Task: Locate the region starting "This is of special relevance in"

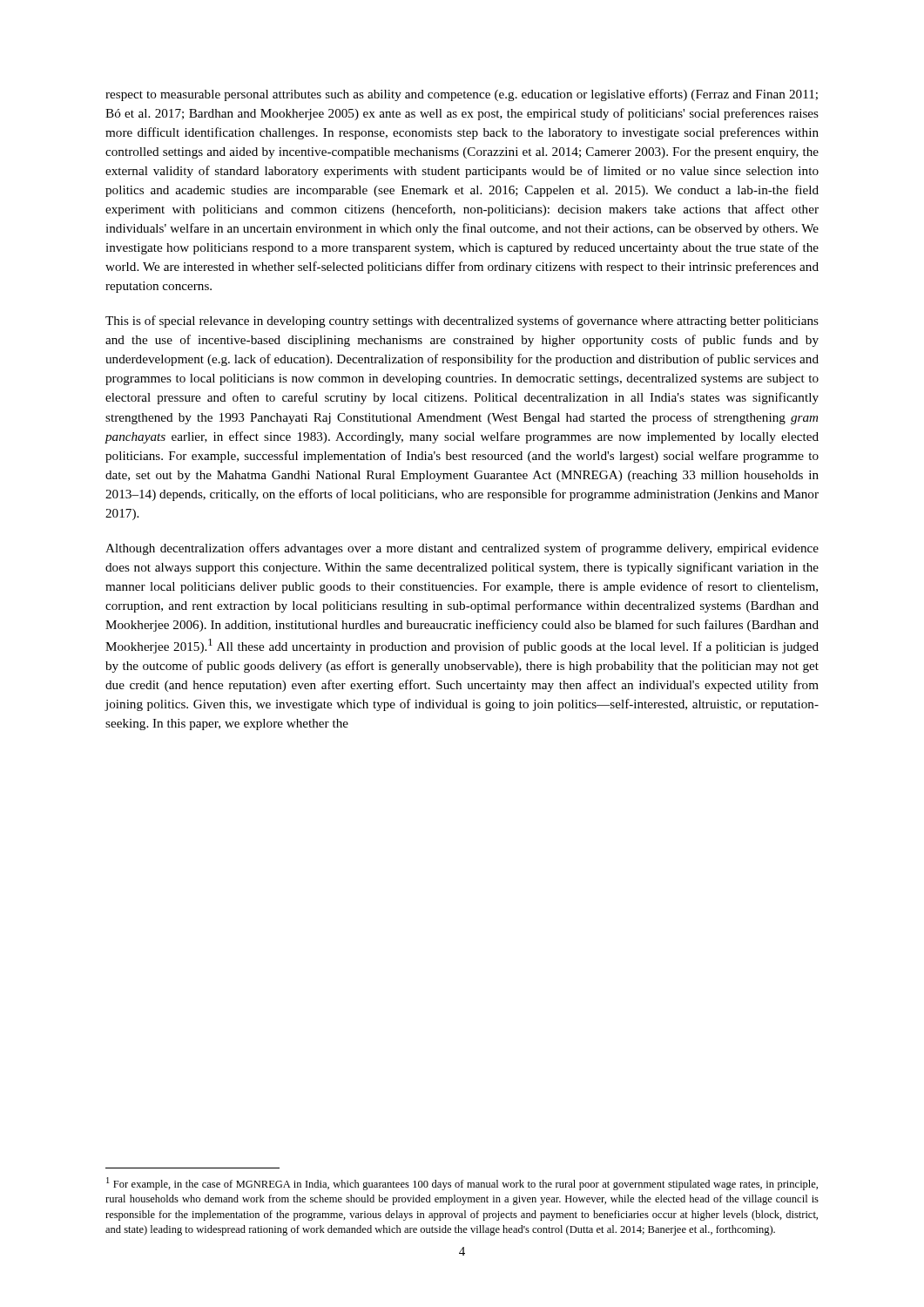Action: (462, 417)
